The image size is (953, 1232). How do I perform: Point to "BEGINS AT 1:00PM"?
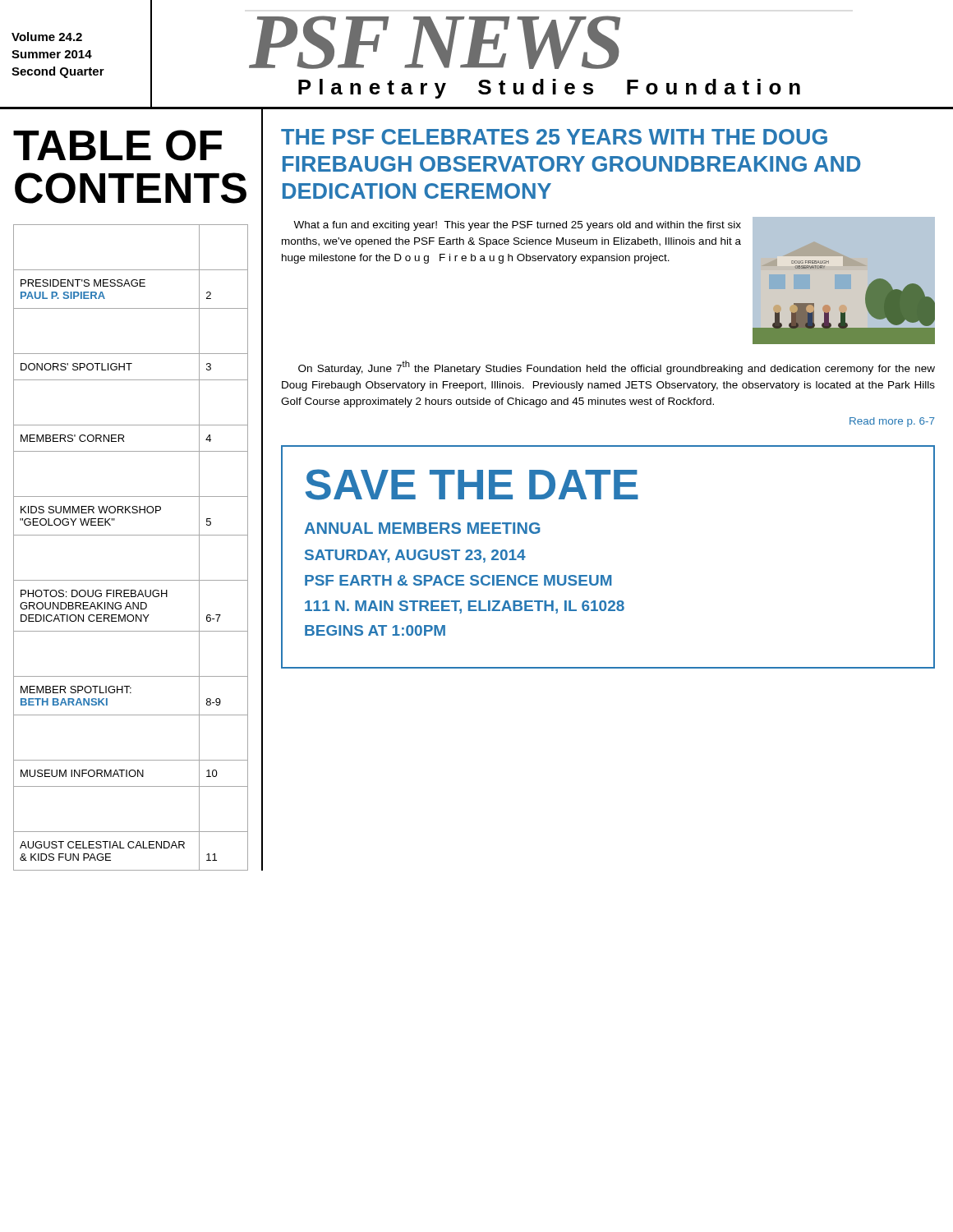[x=375, y=631]
